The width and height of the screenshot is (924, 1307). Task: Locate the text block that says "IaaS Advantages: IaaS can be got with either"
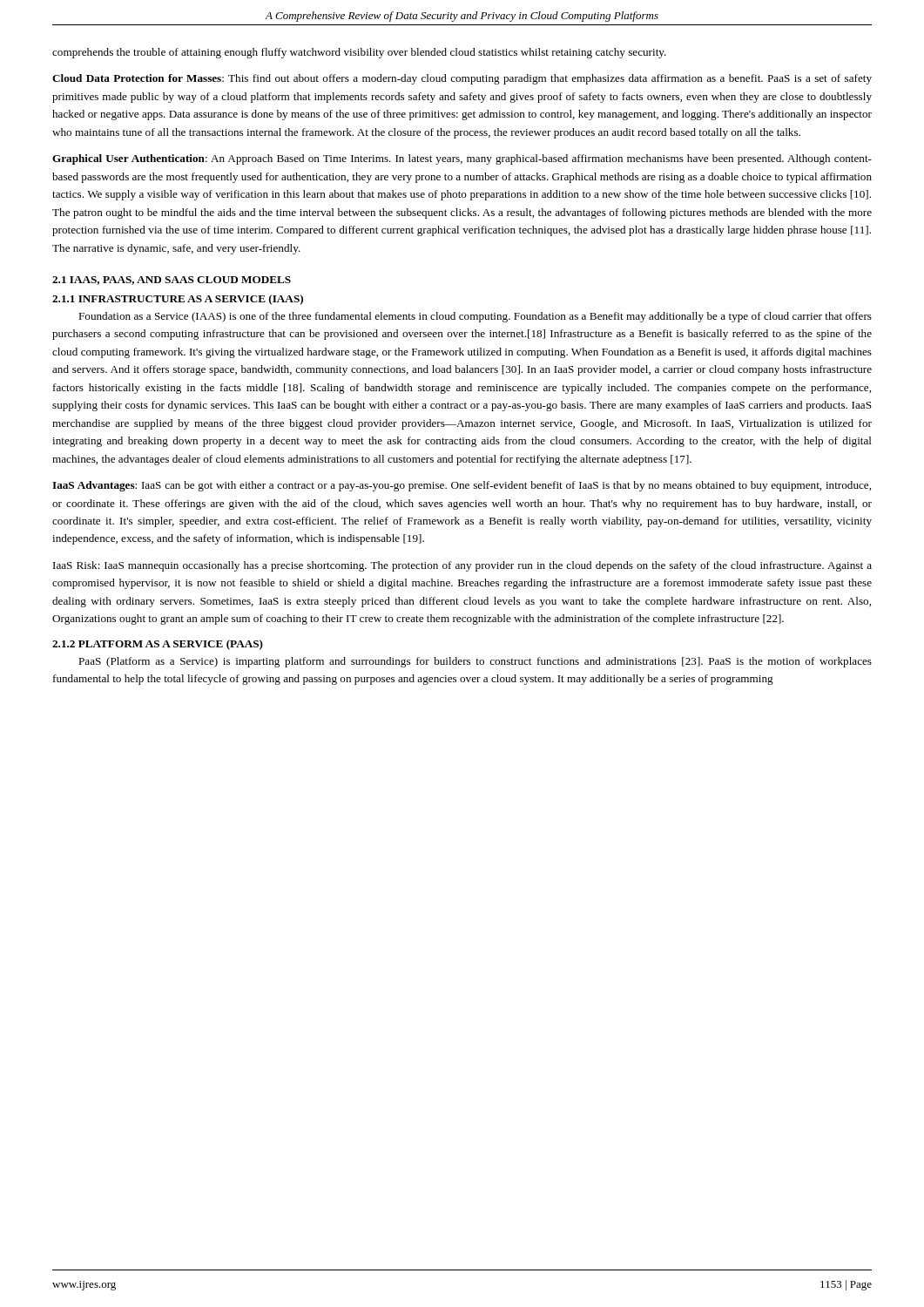[x=462, y=512]
